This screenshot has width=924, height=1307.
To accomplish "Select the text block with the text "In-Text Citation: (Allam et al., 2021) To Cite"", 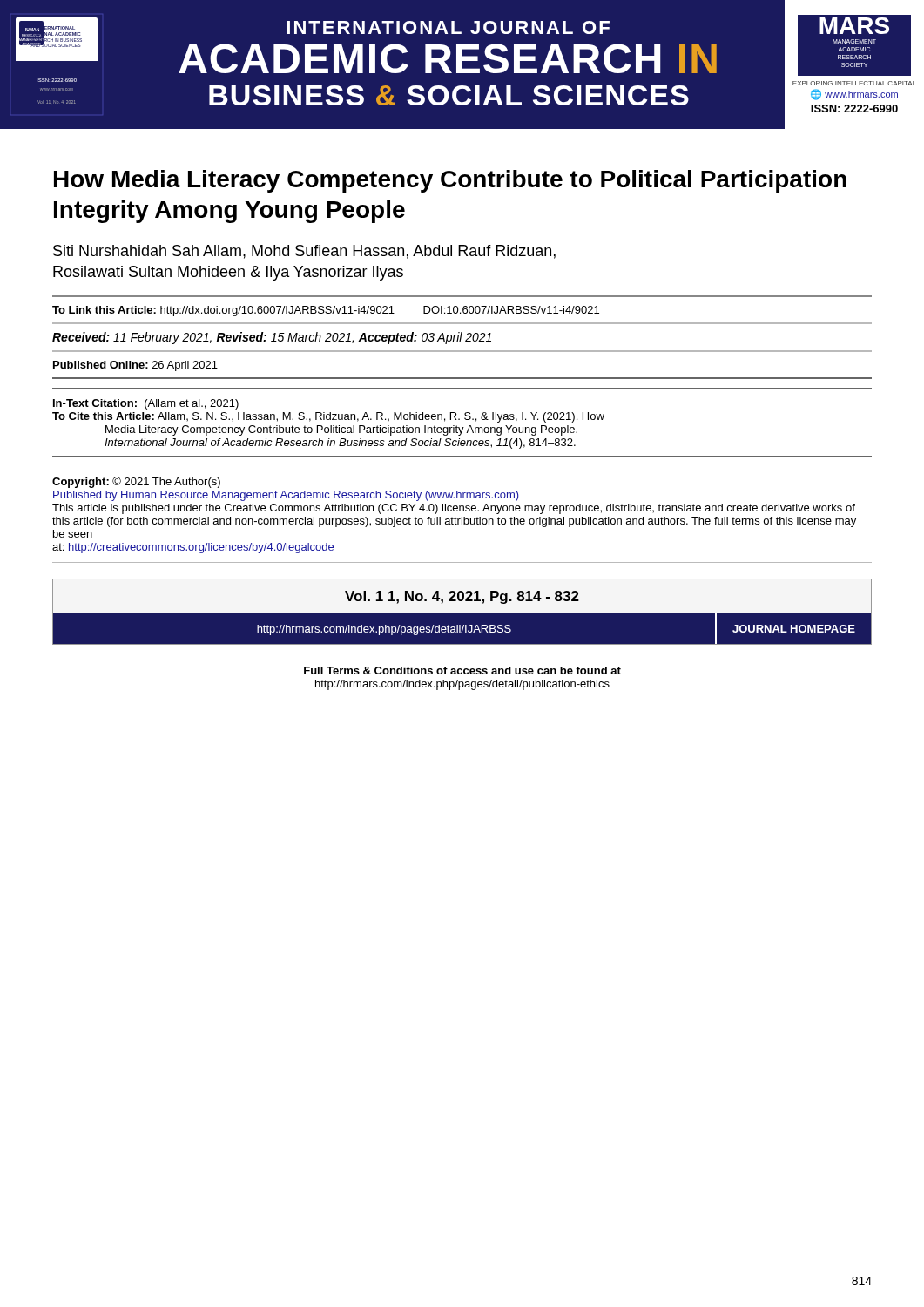I will (x=328, y=422).
